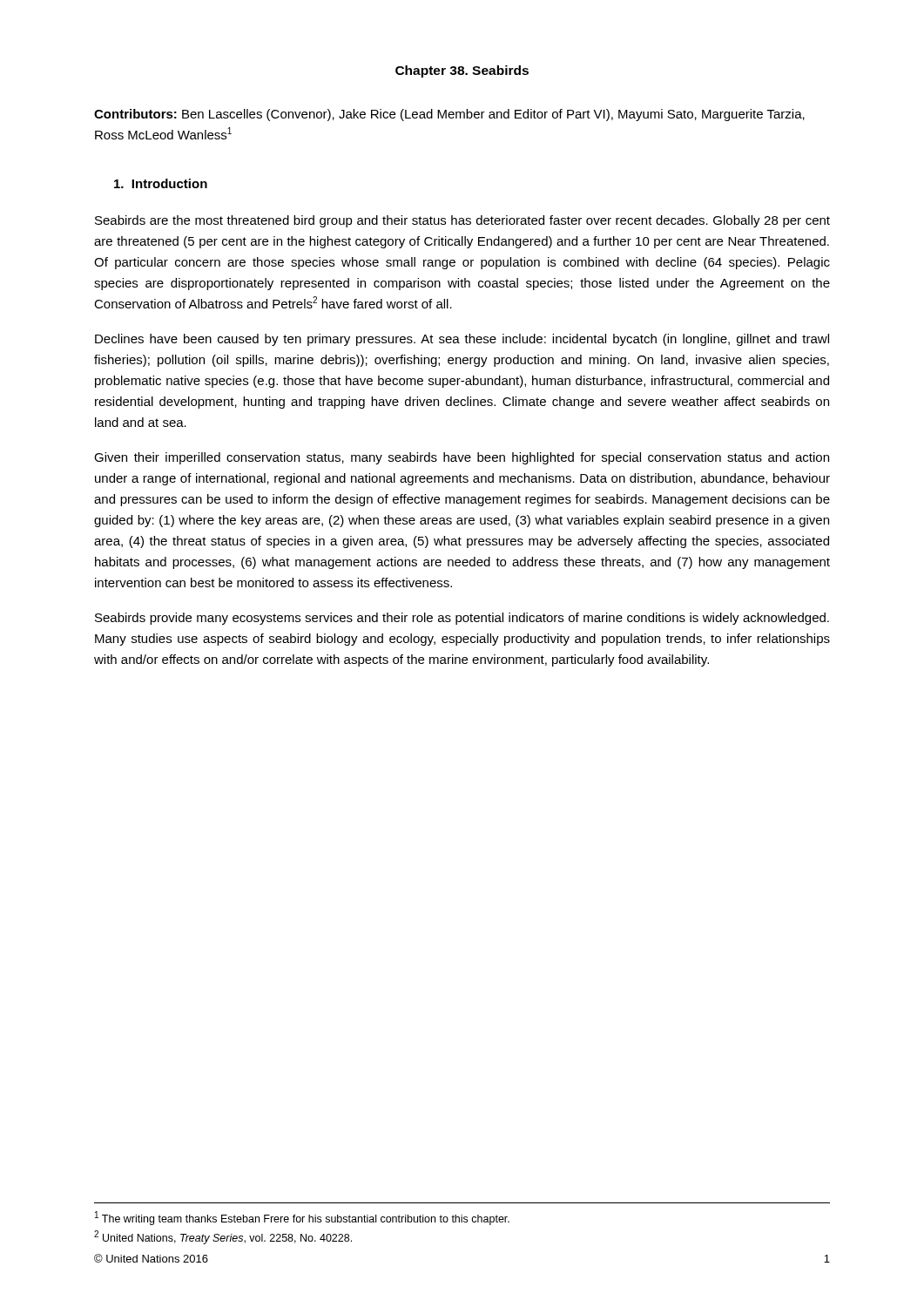
Task: Navigate to the element starting "Declines have been caused by ten primary"
Action: click(462, 380)
